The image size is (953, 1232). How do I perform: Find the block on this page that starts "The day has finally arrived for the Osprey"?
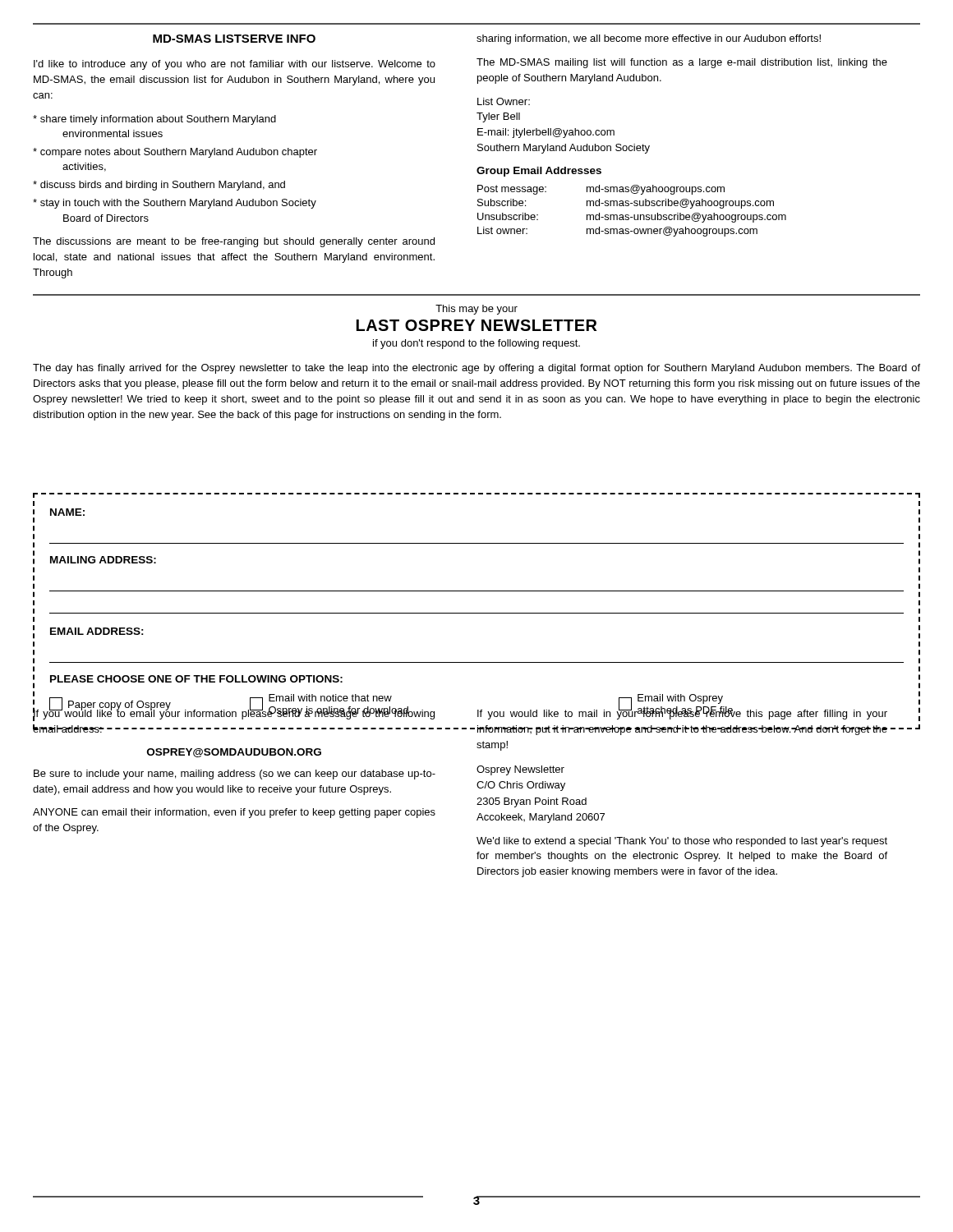[476, 391]
